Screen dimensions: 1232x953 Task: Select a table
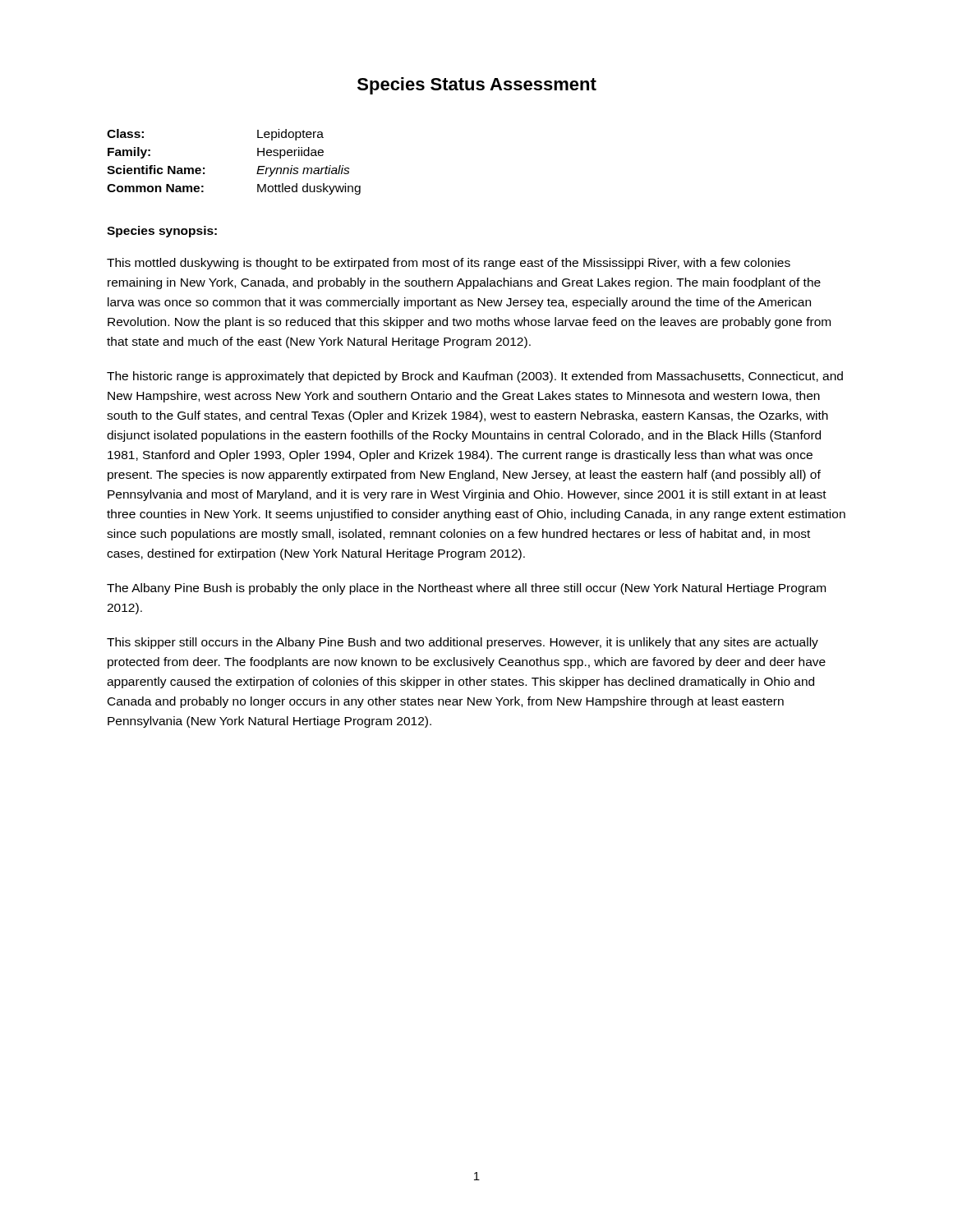pos(476,161)
